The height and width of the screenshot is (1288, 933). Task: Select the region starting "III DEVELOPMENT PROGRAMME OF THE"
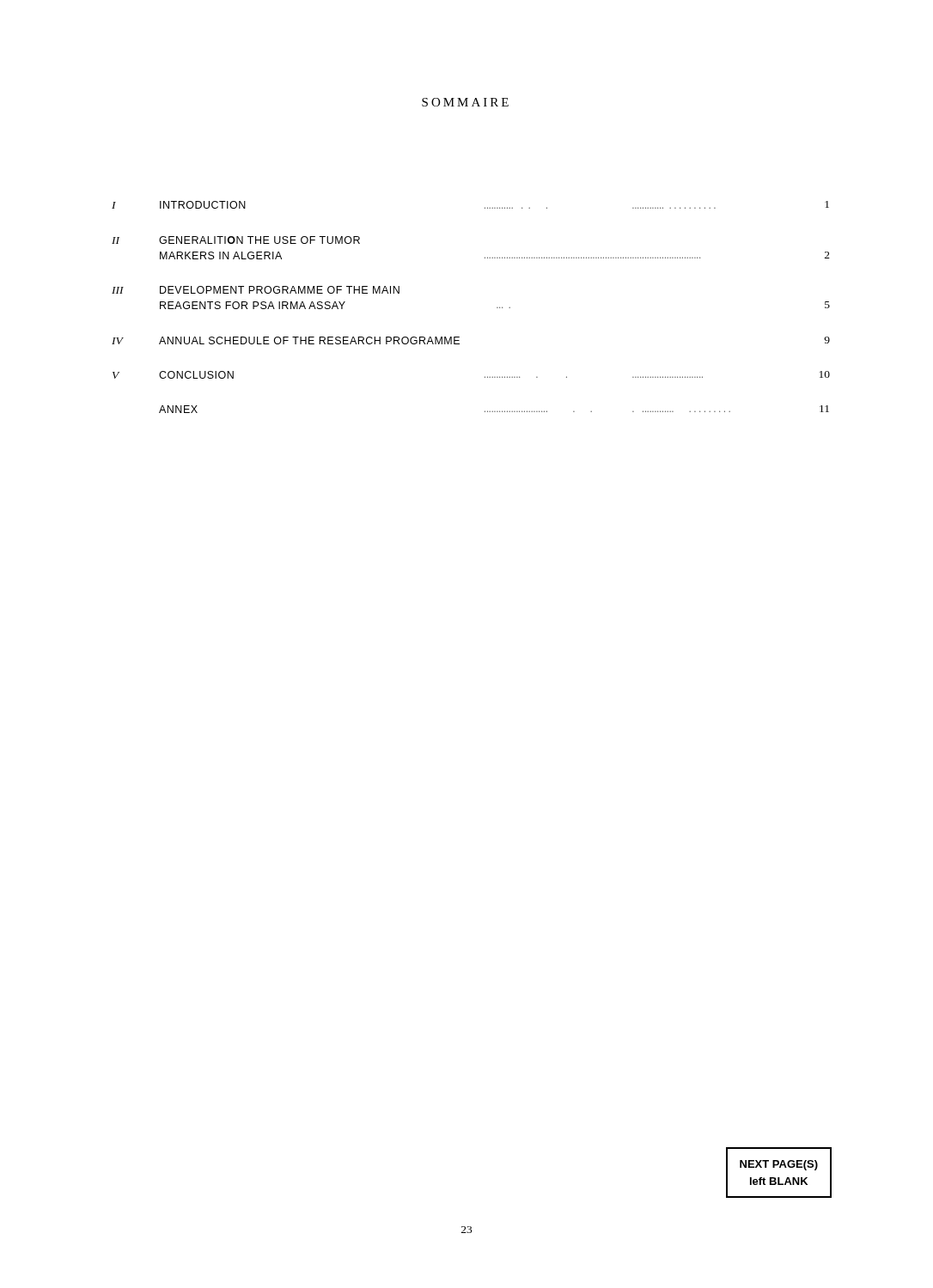(x=256, y=290)
